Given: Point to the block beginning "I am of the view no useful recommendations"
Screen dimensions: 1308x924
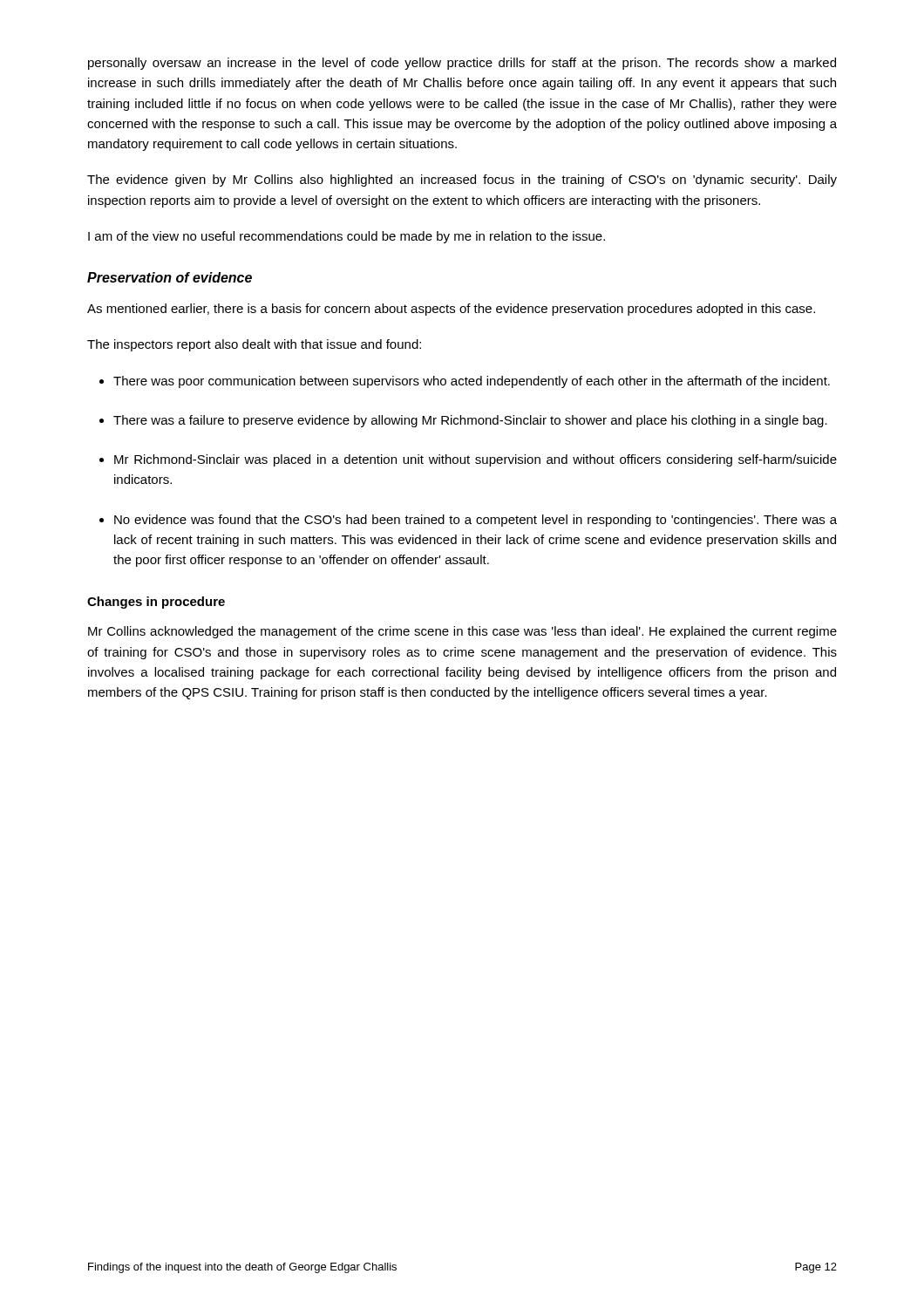Looking at the screenshot, I should (x=347, y=236).
